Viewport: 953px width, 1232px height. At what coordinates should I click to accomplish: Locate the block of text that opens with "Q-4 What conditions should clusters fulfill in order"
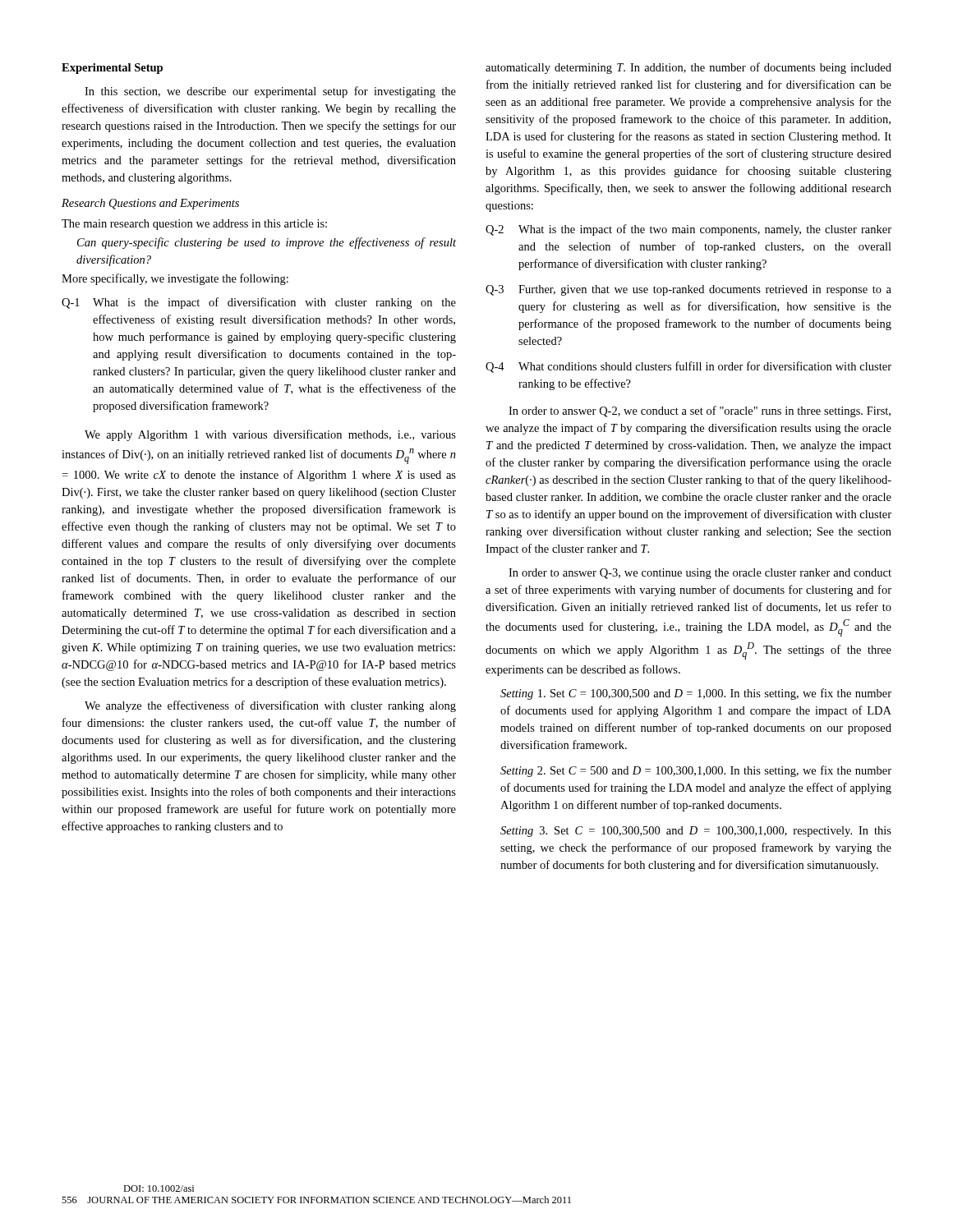click(688, 376)
